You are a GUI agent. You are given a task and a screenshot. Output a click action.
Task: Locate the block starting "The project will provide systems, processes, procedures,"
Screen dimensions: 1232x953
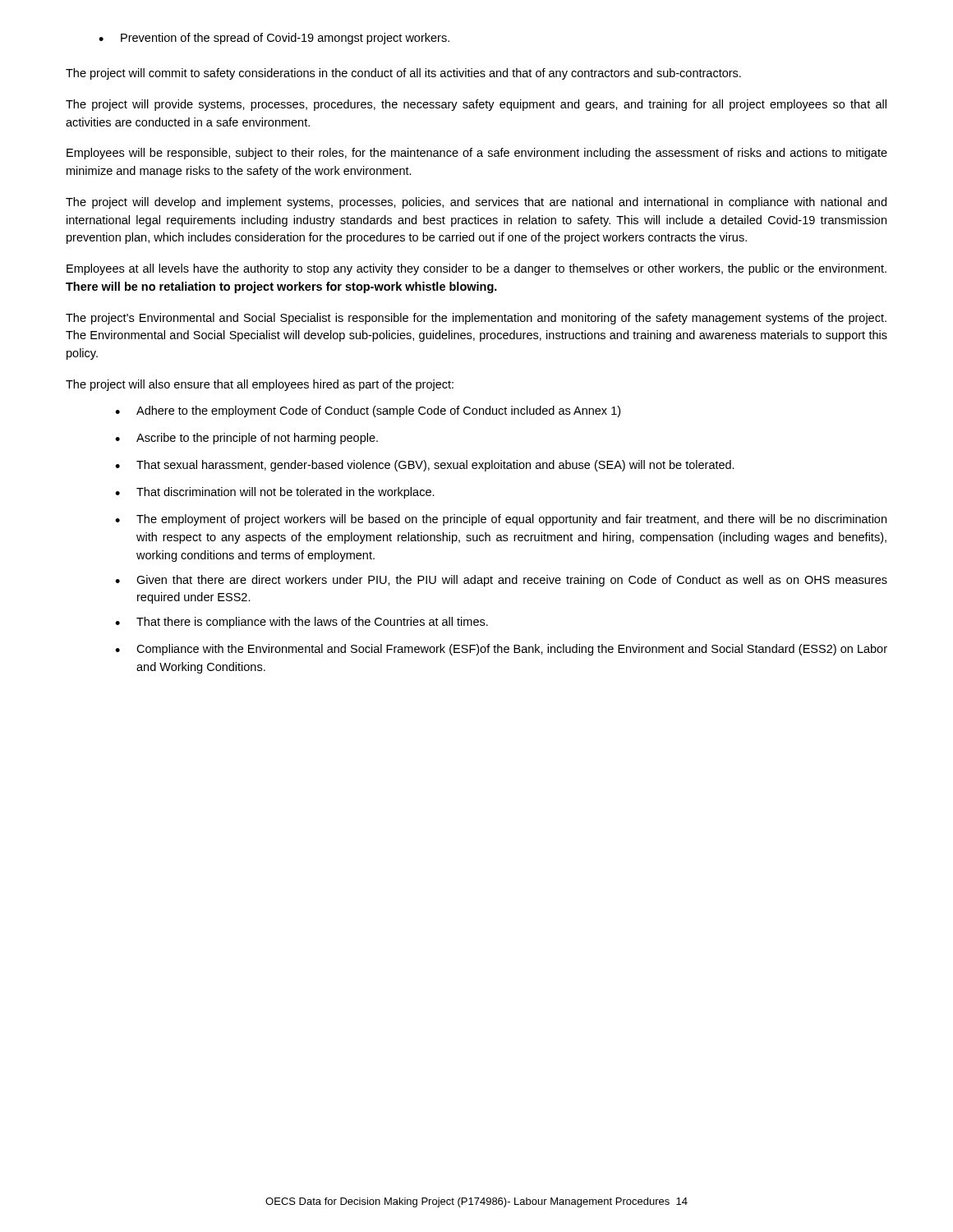pos(476,113)
